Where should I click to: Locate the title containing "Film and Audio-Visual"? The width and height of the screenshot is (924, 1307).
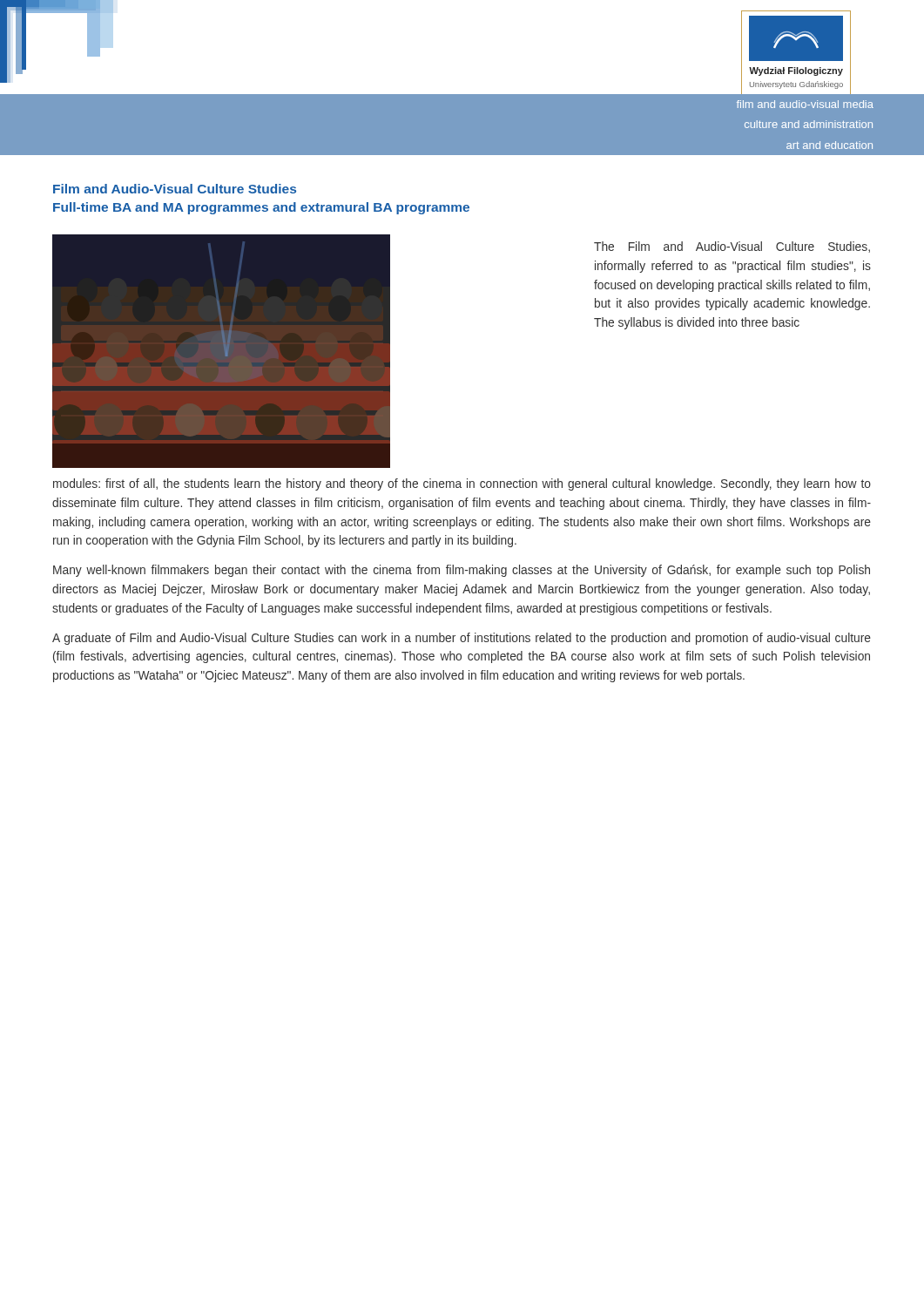coord(175,189)
